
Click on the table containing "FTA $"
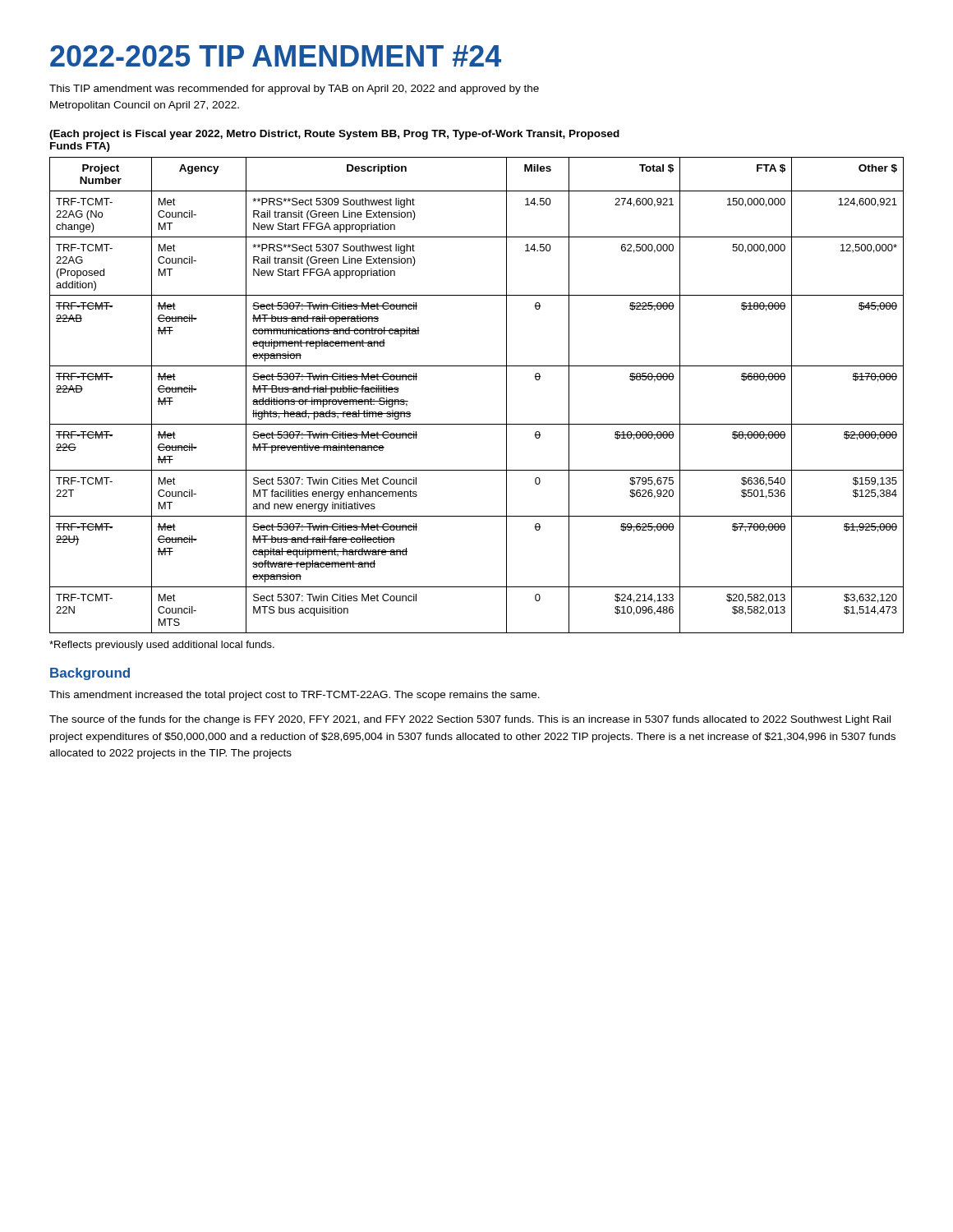pos(476,395)
